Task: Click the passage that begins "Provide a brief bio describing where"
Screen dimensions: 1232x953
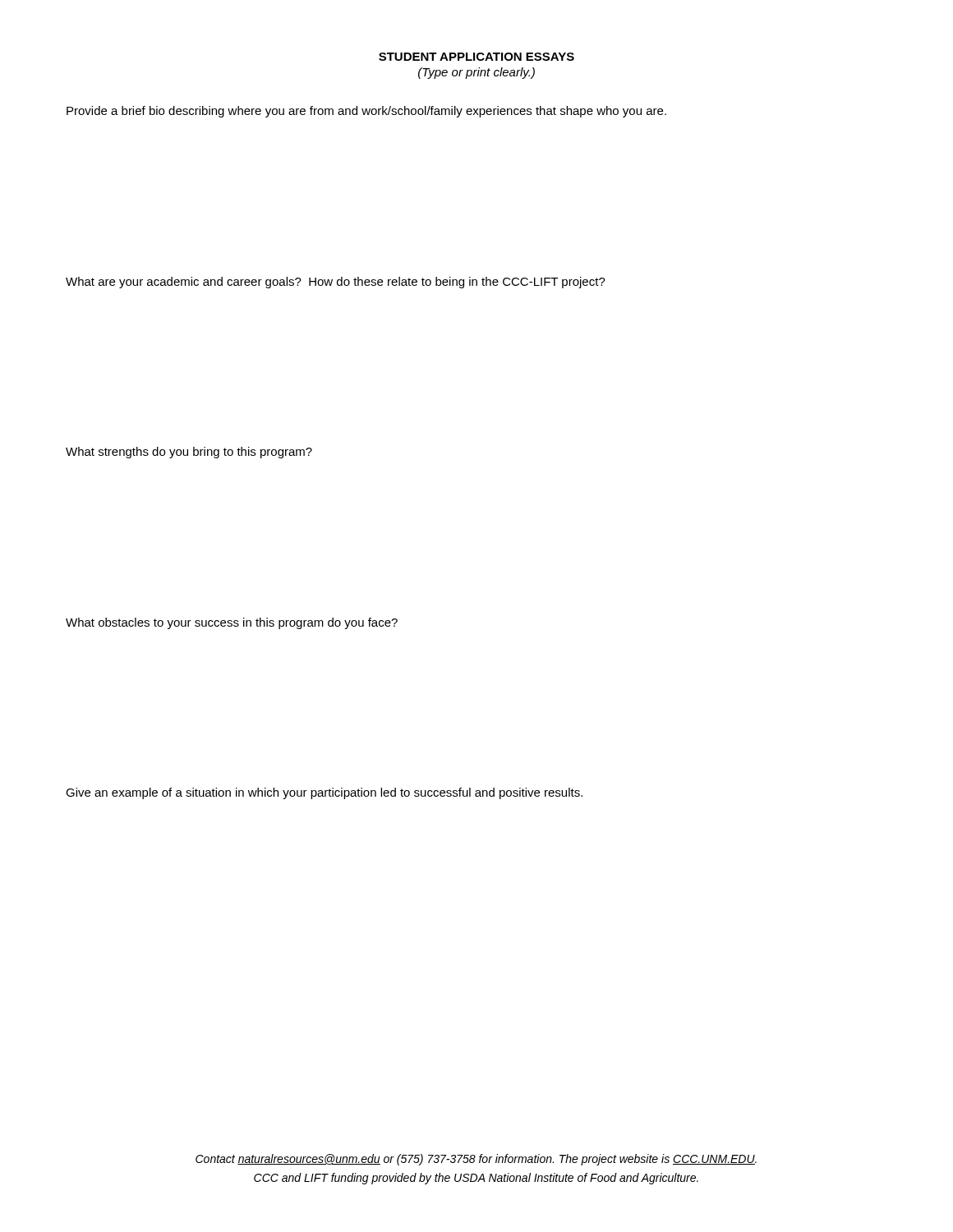Action: tap(366, 110)
